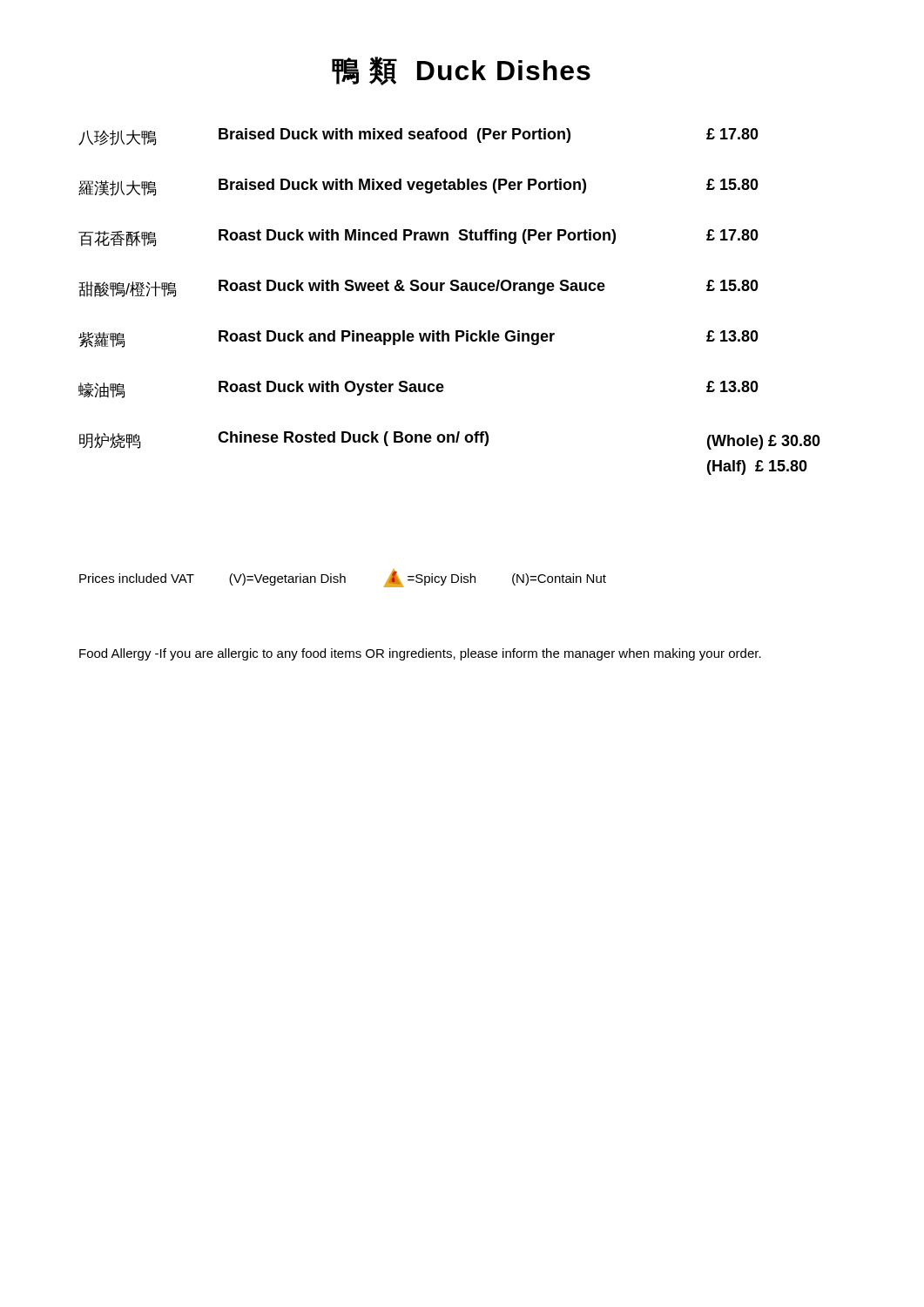The width and height of the screenshot is (924, 1307).
Task: Locate the block starting "羅漢扒大鴨 Braised Duck with"
Action: pos(462,187)
